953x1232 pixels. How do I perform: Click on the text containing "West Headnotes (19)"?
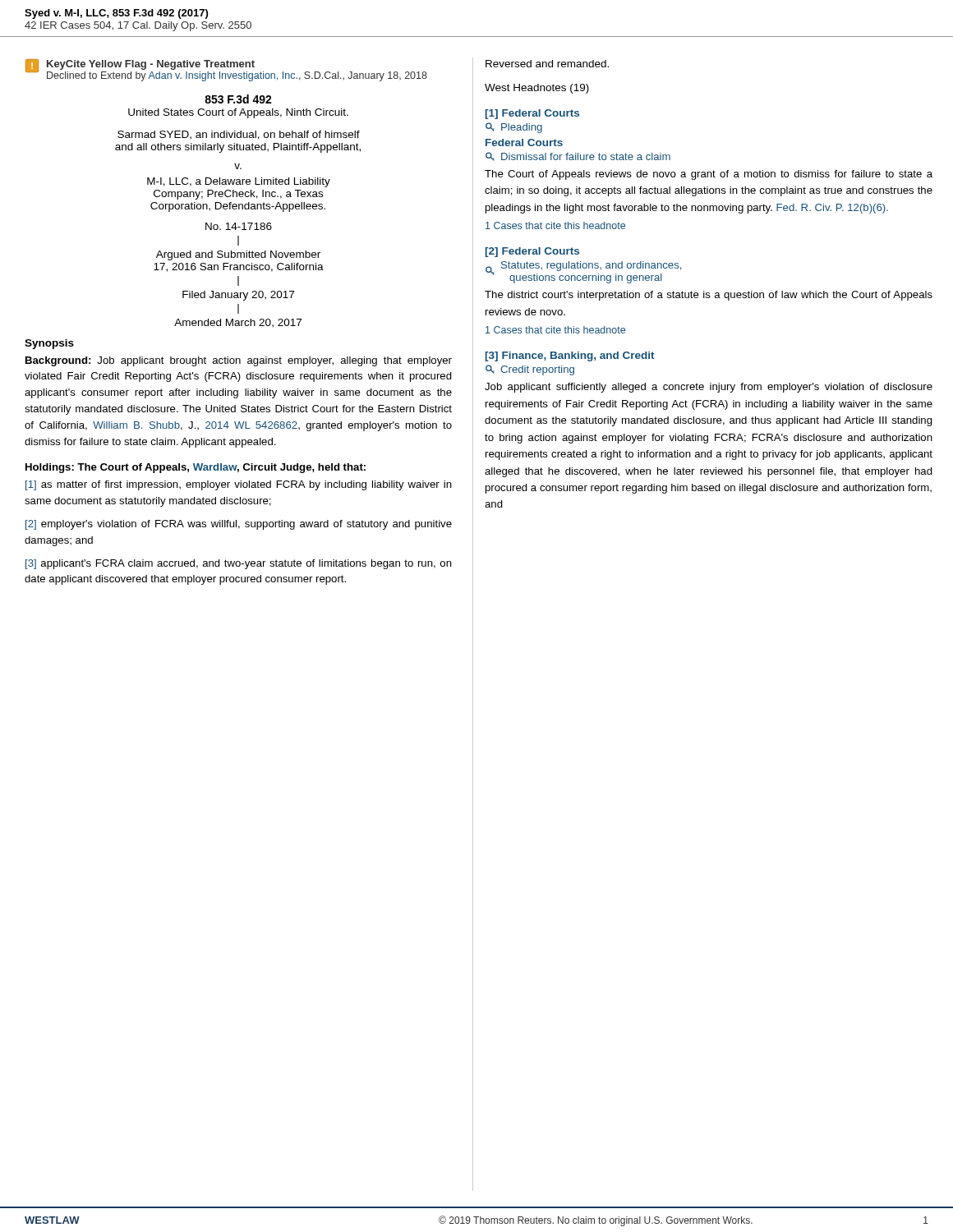coord(537,87)
